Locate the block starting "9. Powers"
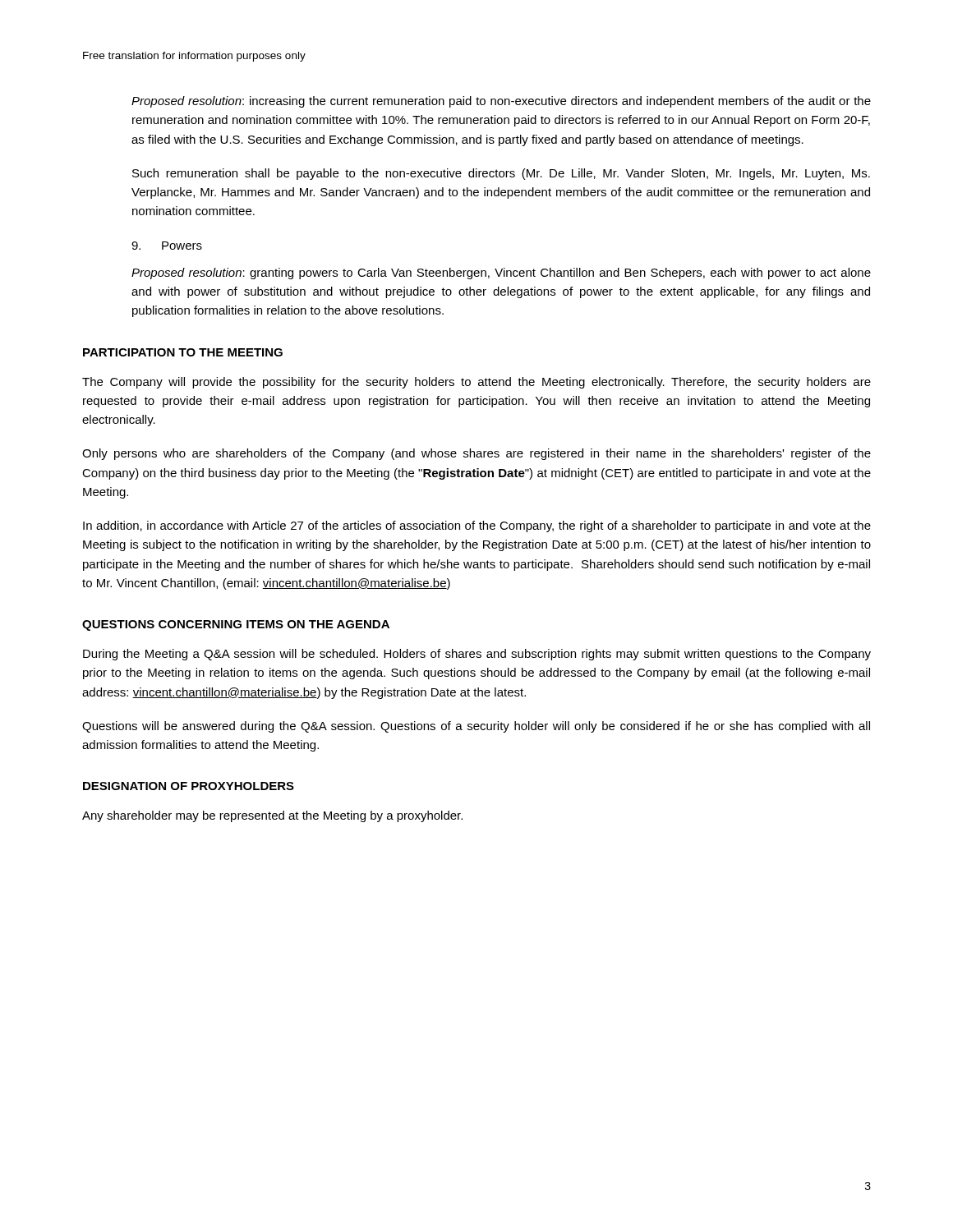 [x=167, y=245]
